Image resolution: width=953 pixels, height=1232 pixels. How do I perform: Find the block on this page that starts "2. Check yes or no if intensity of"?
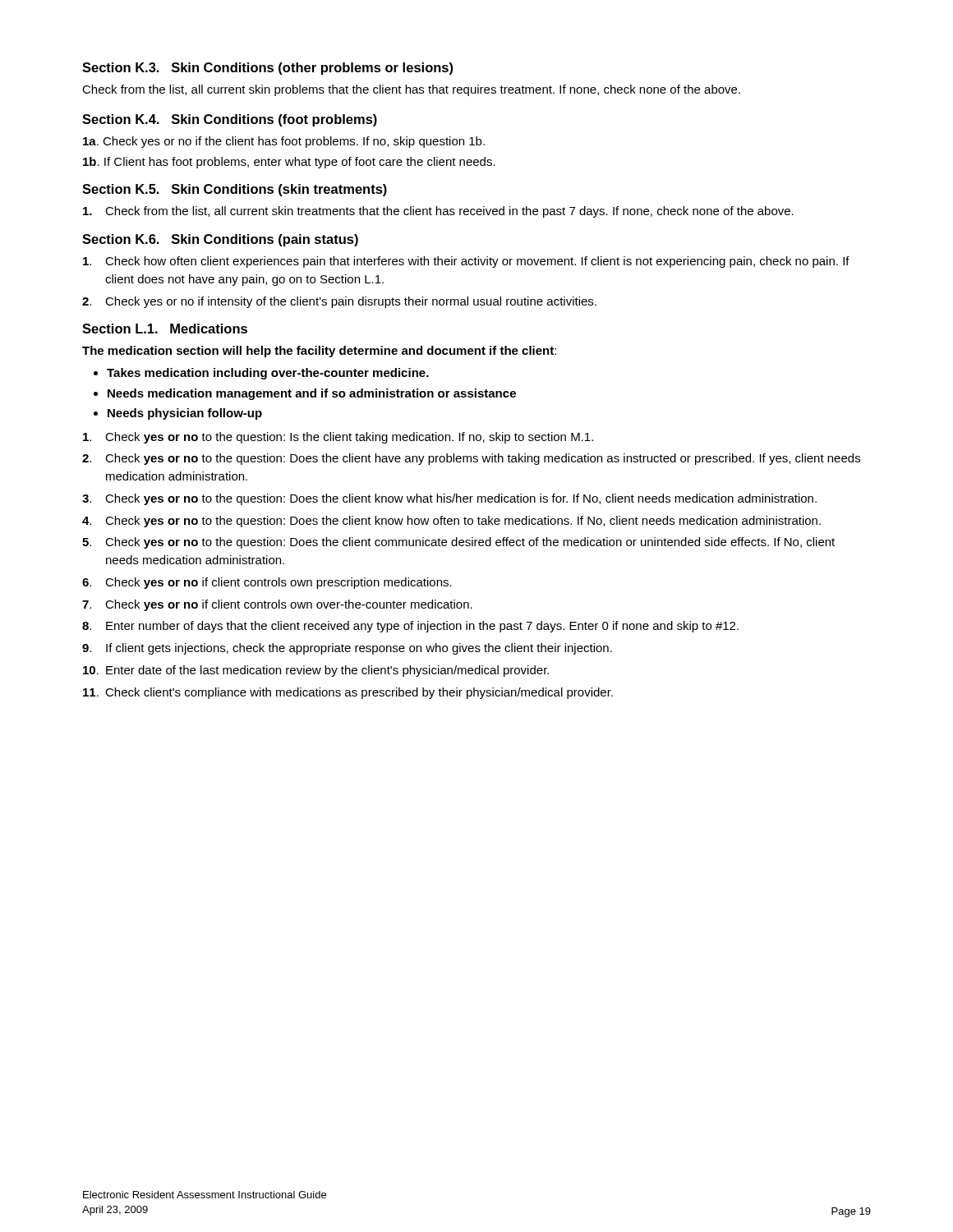click(476, 301)
